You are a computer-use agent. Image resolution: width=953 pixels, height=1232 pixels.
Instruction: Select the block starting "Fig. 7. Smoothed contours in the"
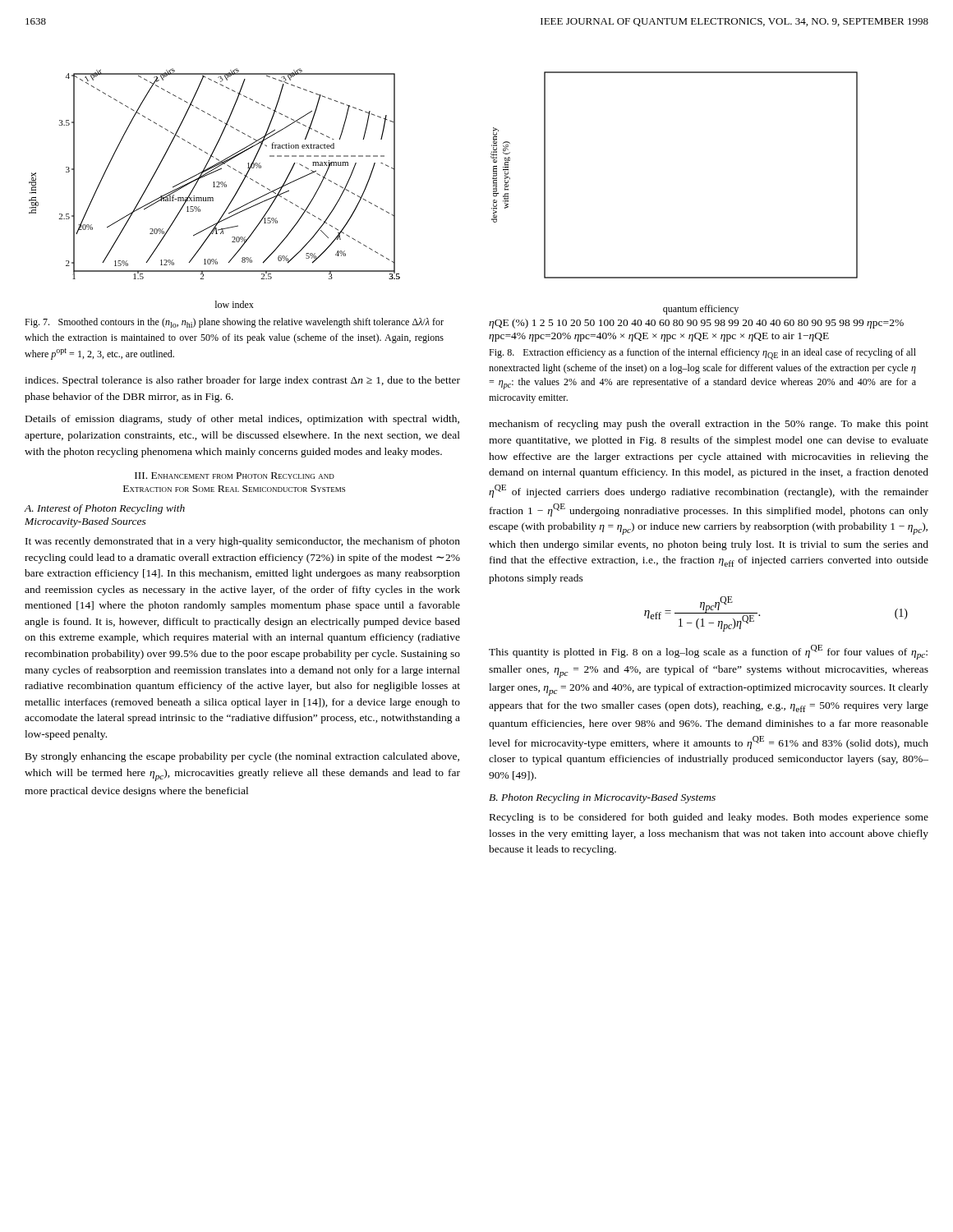(x=234, y=338)
